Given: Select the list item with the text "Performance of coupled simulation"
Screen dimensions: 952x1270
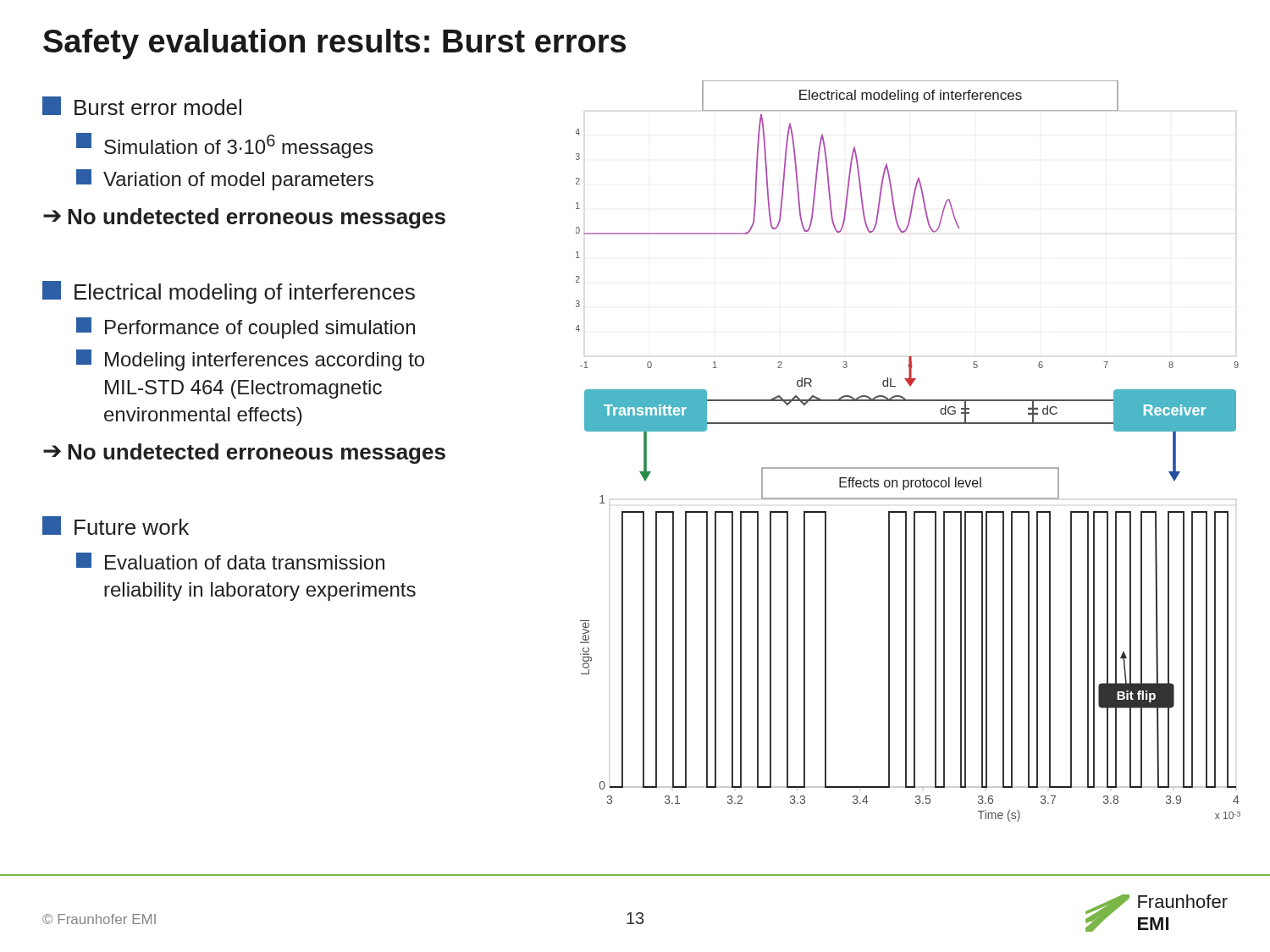Looking at the screenshot, I should pyautogui.click(x=246, y=328).
